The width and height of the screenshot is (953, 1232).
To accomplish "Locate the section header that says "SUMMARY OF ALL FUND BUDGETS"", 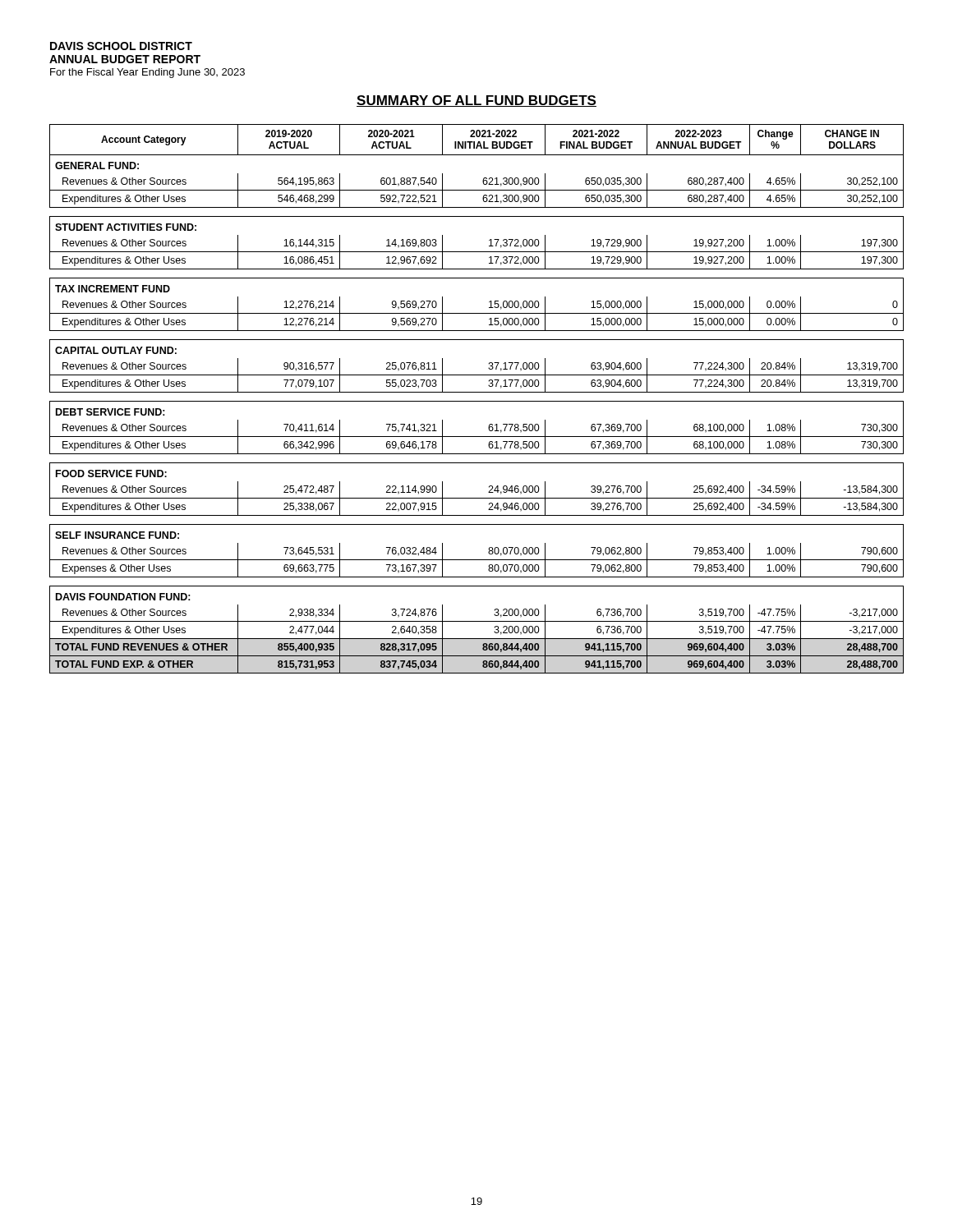I will [476, 101].
